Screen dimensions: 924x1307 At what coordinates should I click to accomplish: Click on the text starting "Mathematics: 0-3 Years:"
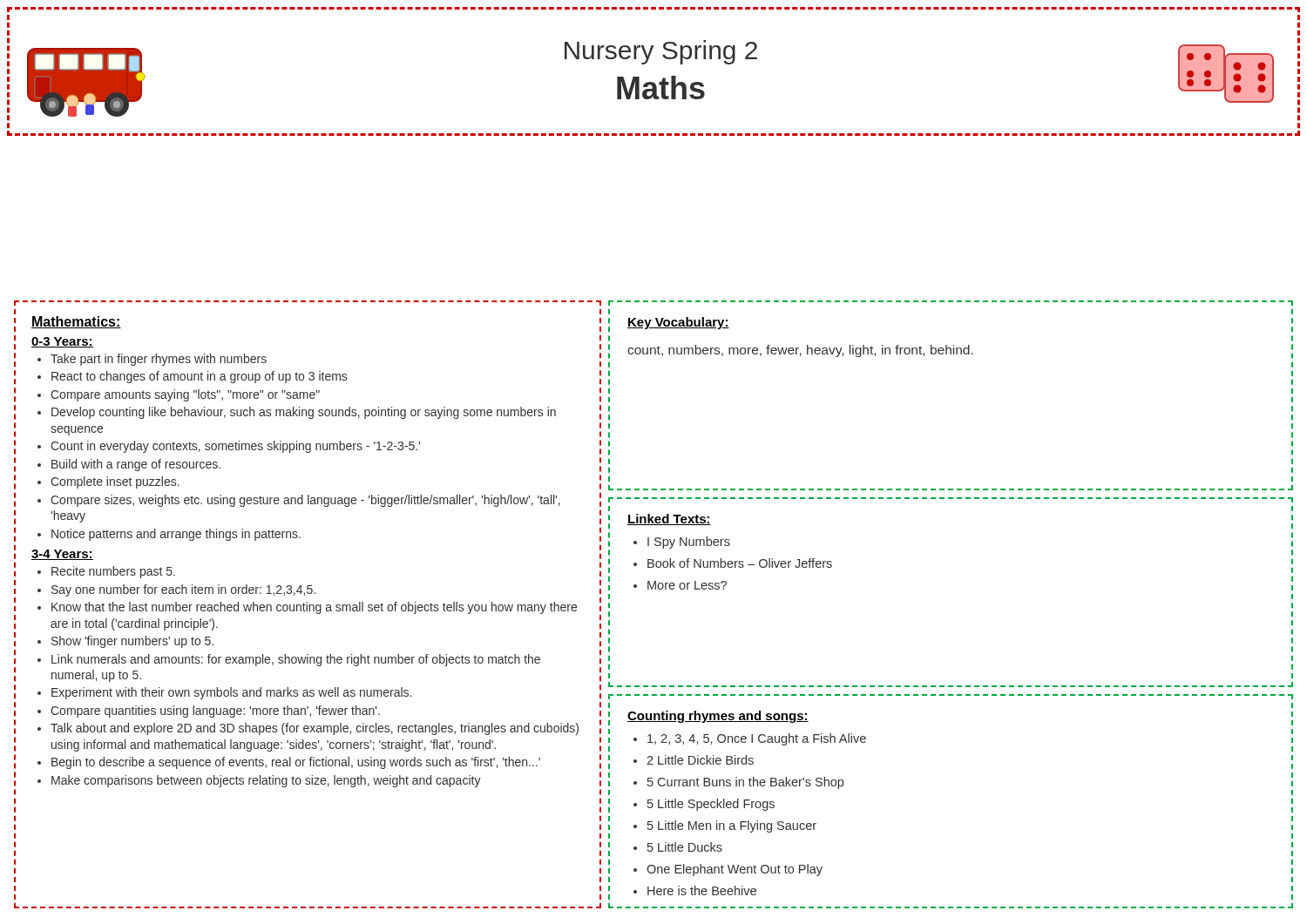point(76,322)
